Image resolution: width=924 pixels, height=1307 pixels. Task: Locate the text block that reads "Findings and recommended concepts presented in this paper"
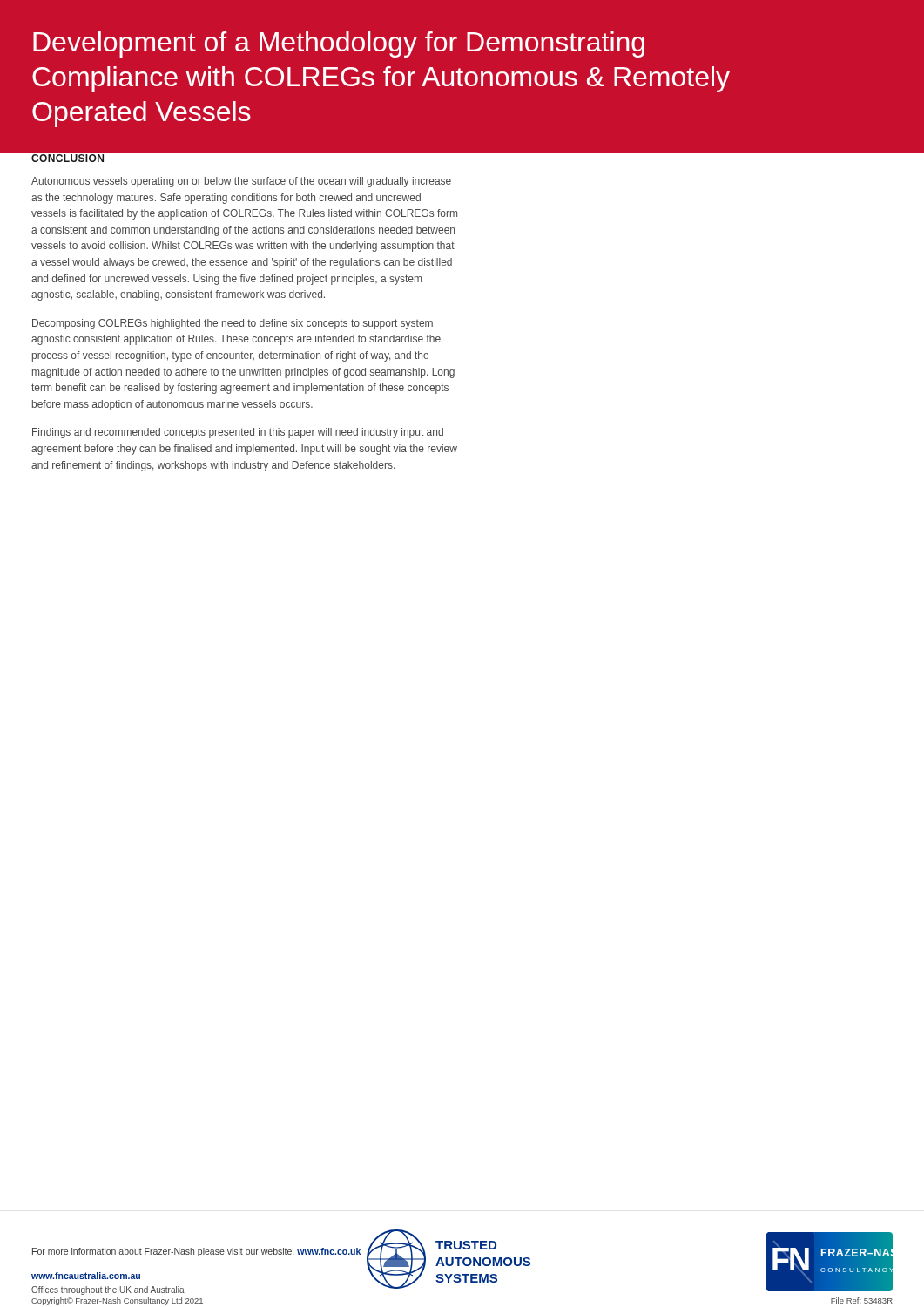[x=244, y=449]
